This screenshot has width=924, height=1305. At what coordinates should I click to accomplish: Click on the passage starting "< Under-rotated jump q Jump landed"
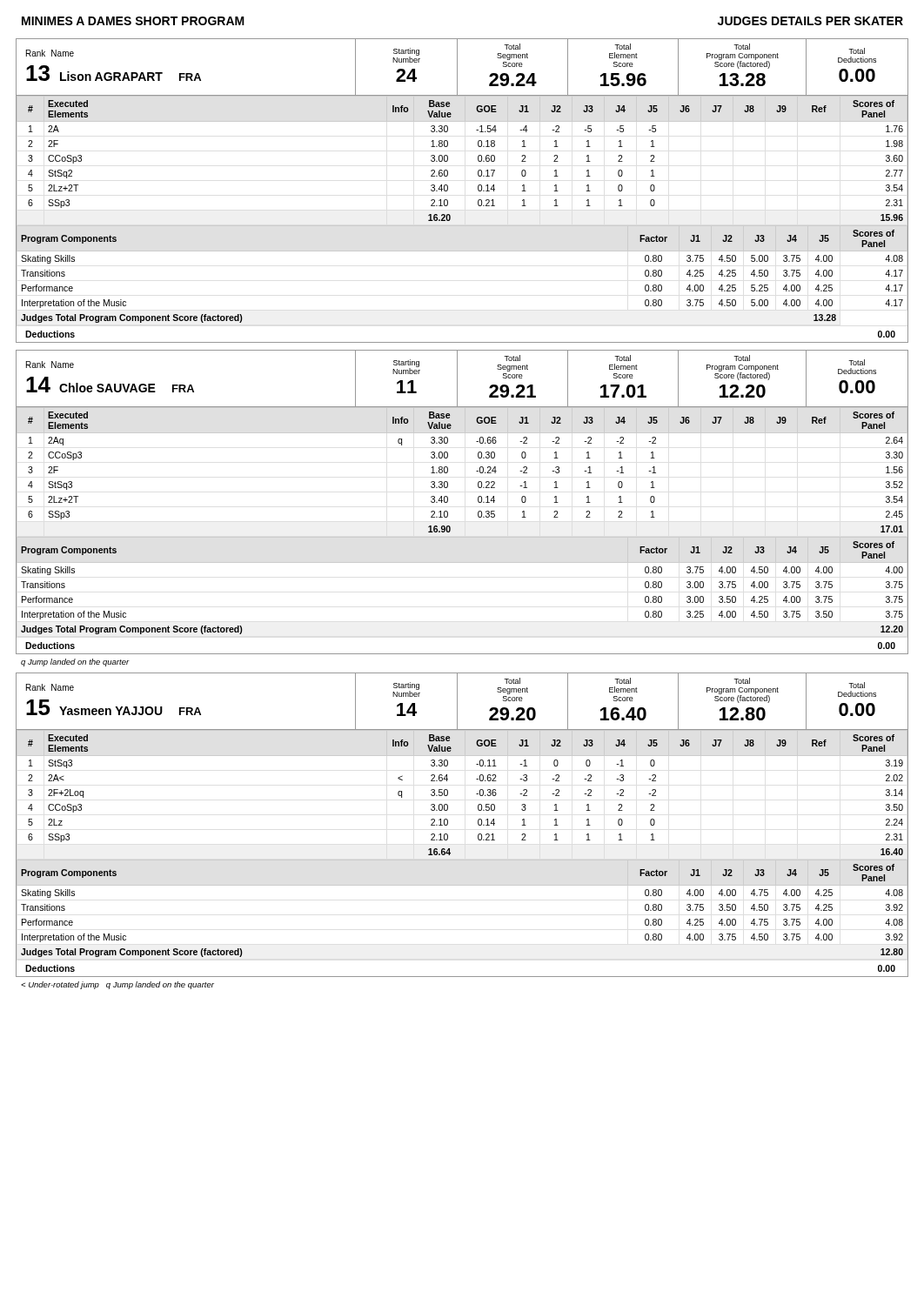tap(117, 984)
